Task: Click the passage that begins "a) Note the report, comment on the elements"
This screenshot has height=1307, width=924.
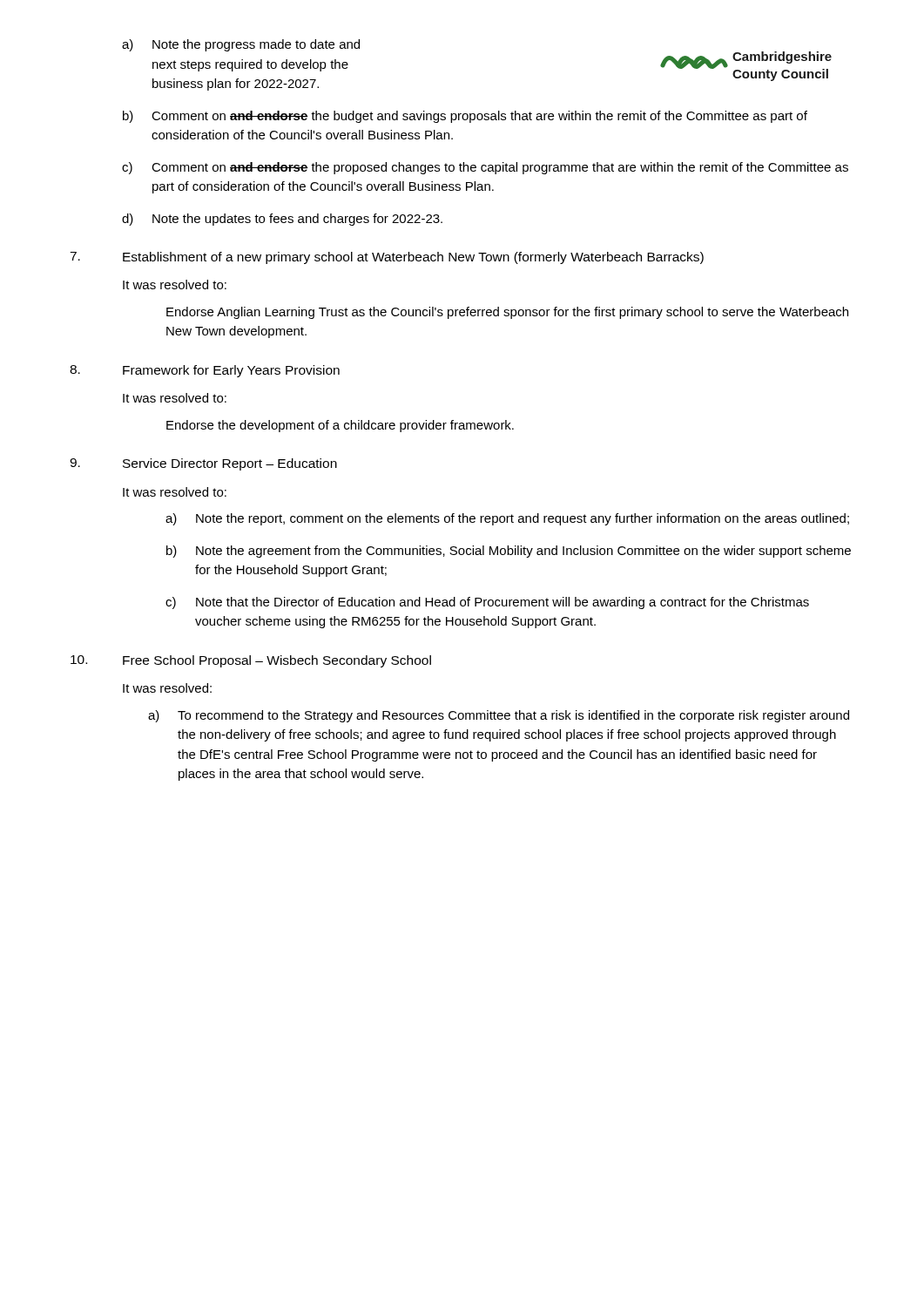Action: [x=510, y=519]
